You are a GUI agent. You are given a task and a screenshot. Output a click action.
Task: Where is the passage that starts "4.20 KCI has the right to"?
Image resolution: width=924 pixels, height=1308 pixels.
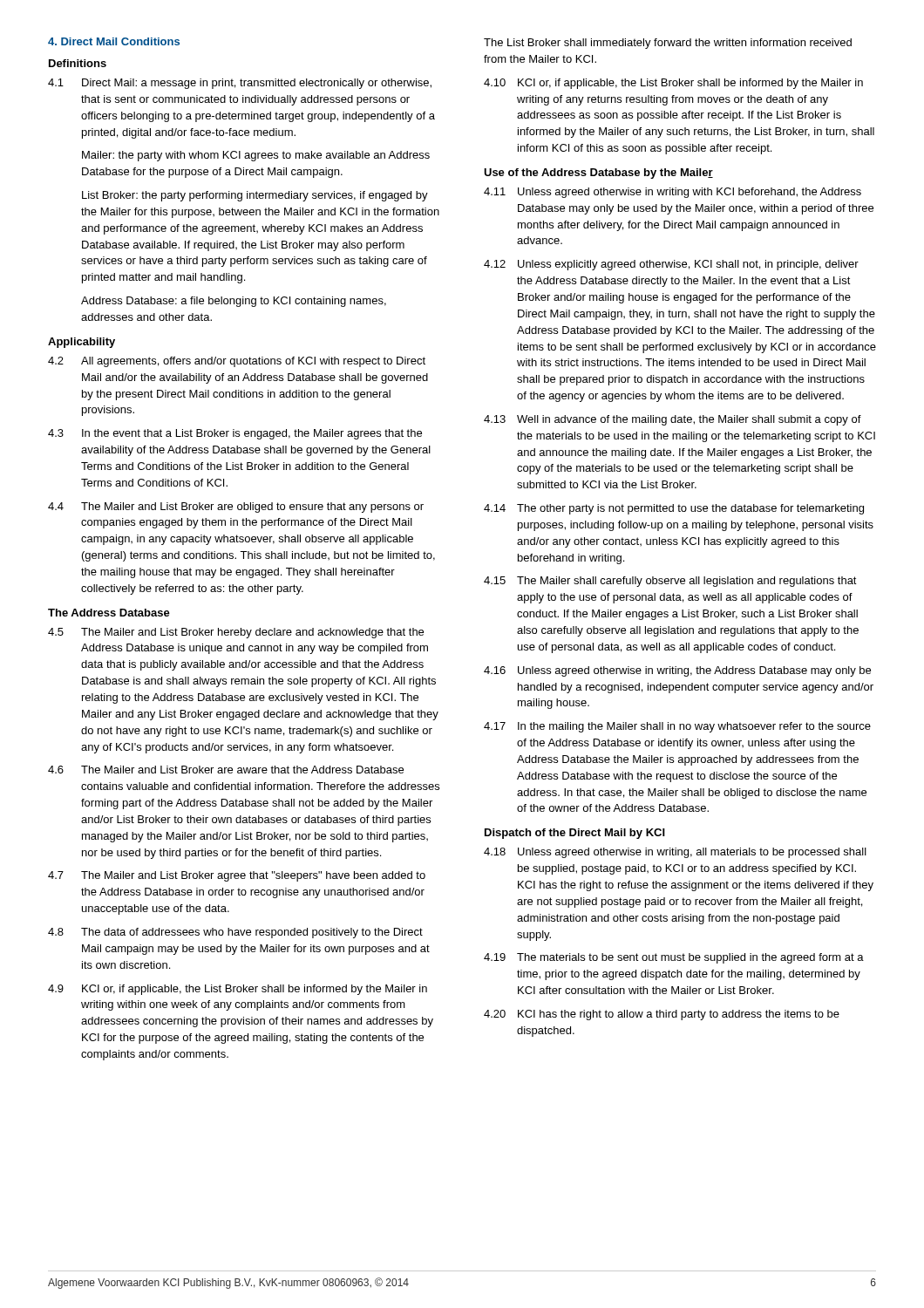pyautogui.click(x=680, y=1023)
